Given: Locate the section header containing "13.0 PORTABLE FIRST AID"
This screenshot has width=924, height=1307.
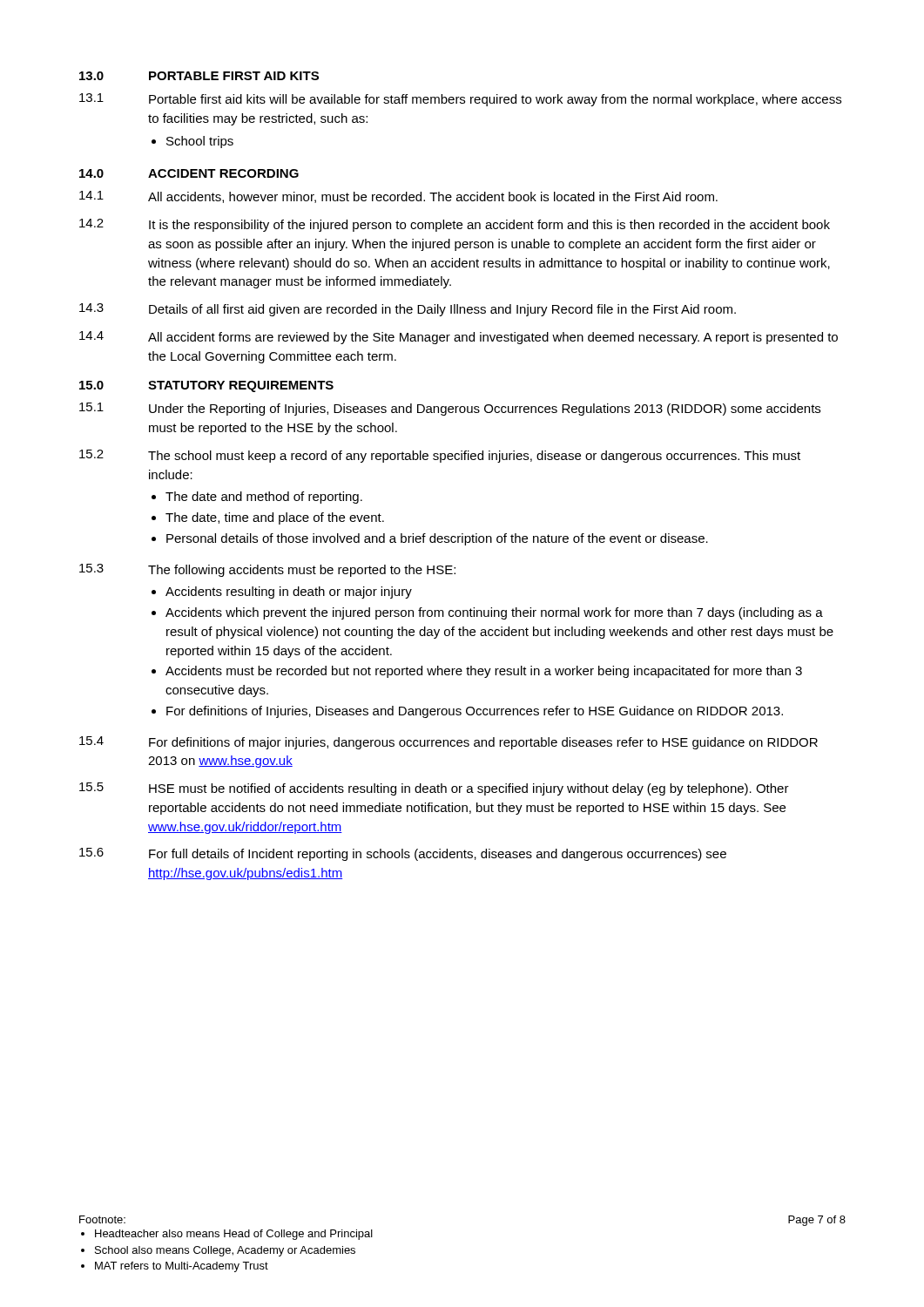Looking at the screenshot, I should (x=199, y=75).
